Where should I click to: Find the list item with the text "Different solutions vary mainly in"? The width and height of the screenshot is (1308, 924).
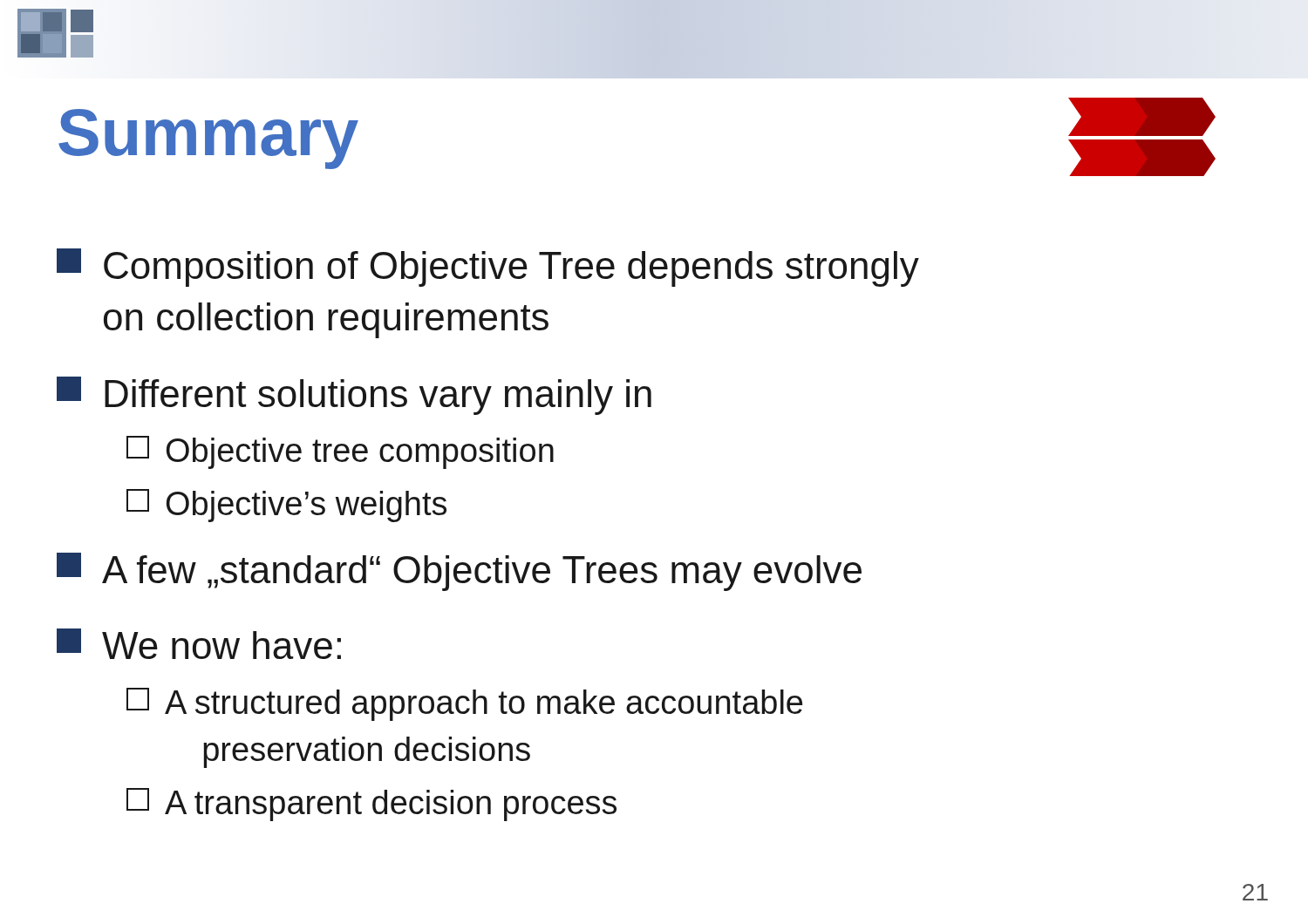point(355,394)
